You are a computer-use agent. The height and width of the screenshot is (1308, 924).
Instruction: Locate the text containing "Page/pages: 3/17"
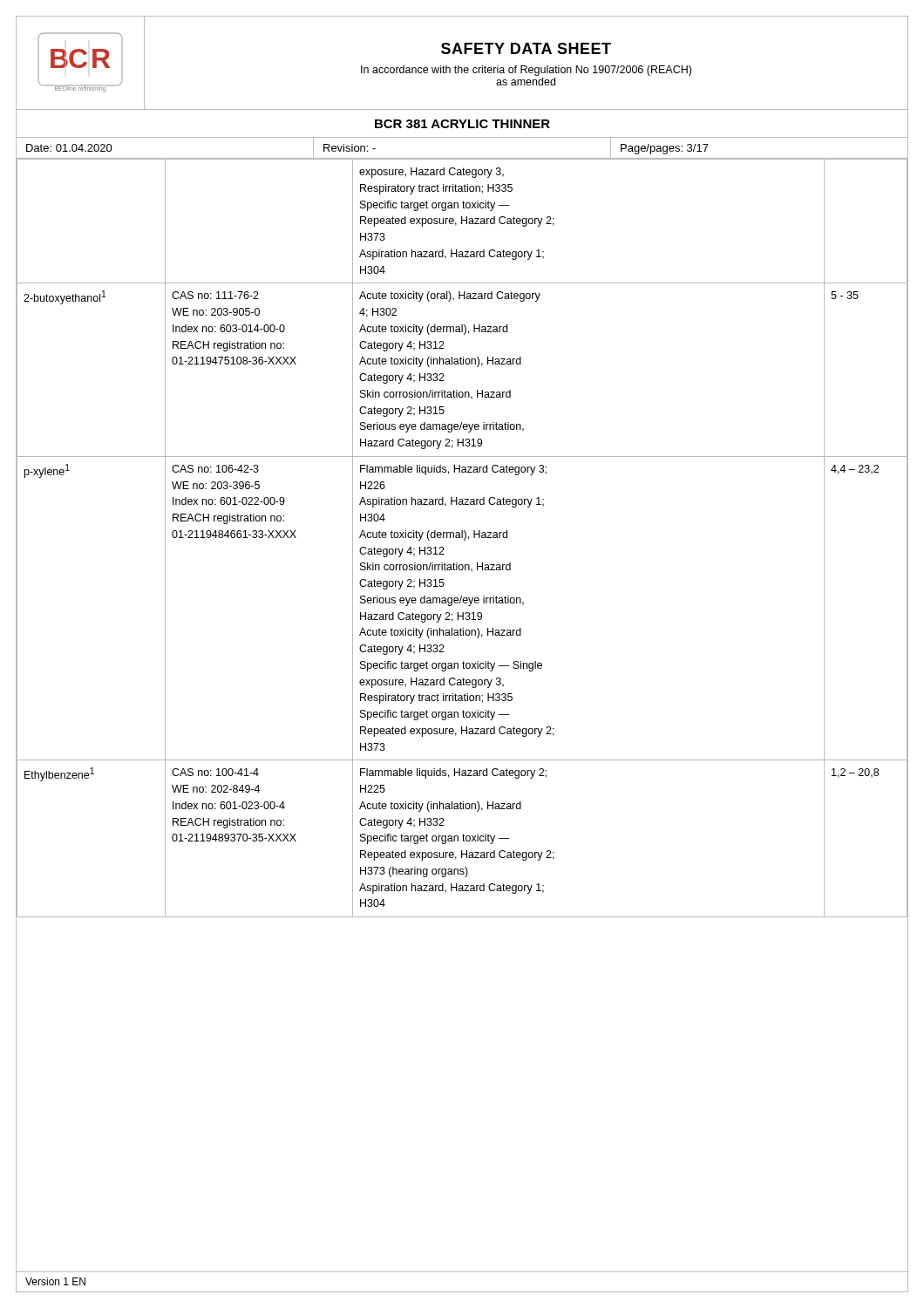click(664, 148)
